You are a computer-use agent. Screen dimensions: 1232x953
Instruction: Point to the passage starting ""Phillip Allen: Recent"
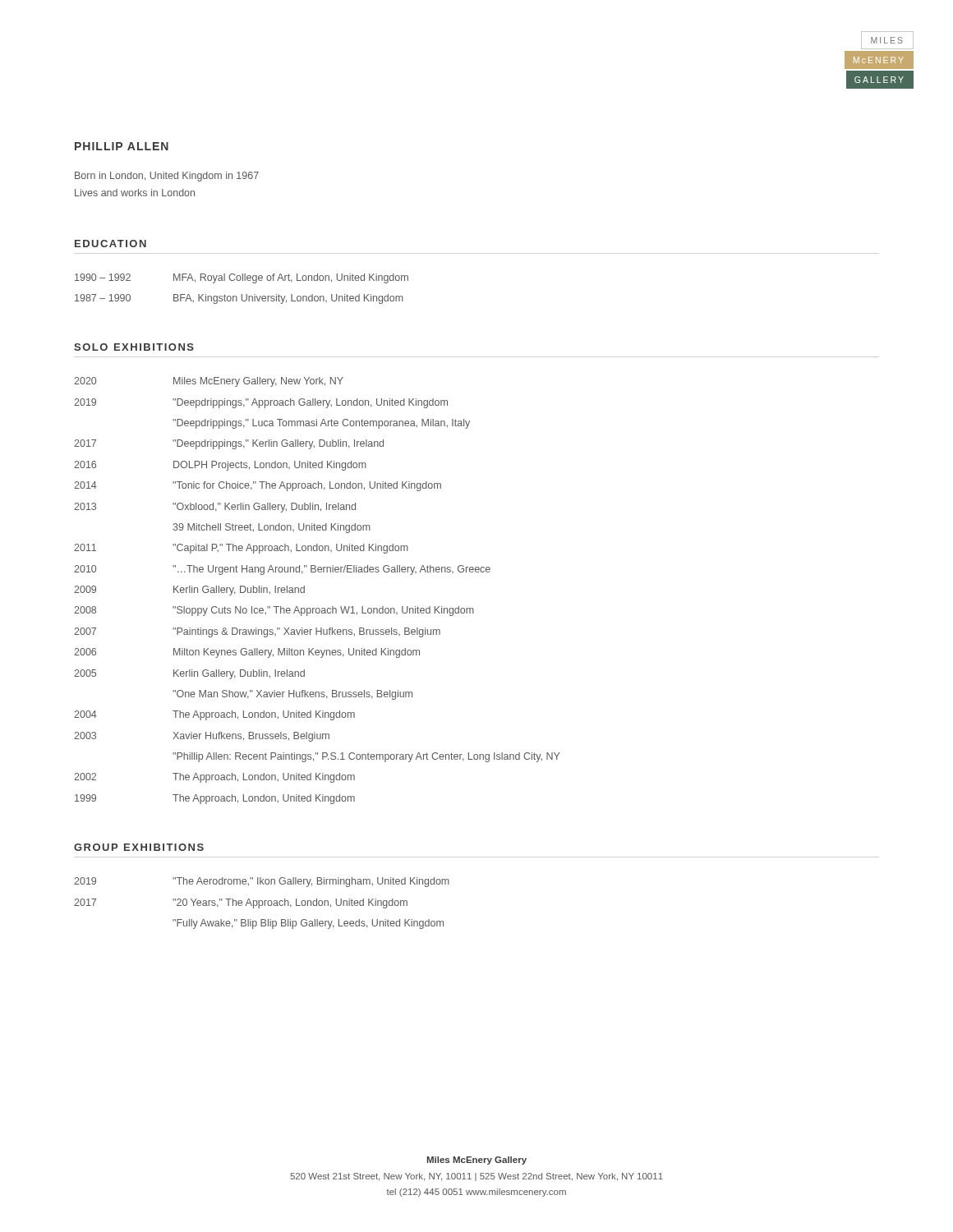(476, 757)
